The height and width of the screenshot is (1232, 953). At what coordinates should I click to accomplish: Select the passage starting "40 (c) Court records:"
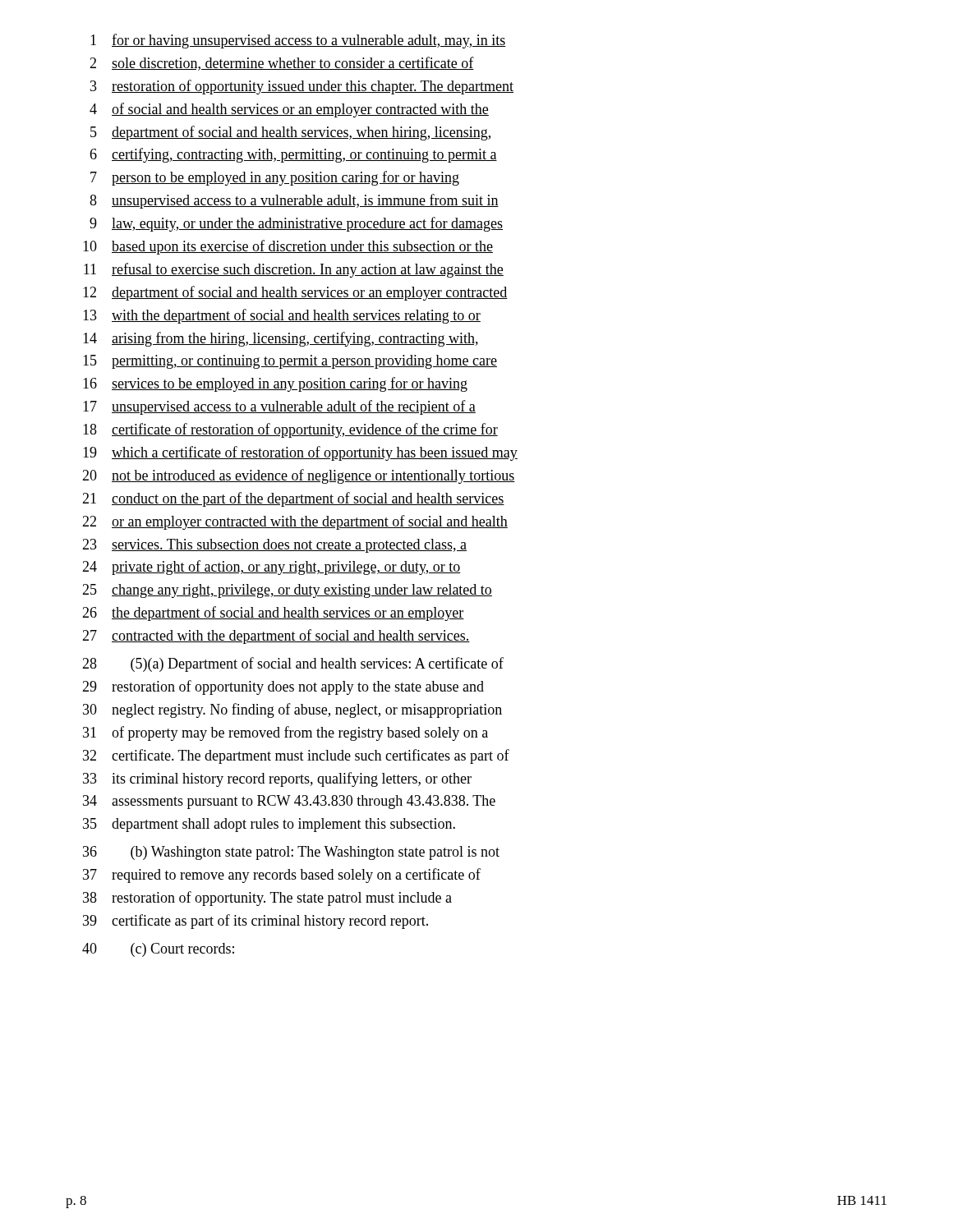[158, 950]
